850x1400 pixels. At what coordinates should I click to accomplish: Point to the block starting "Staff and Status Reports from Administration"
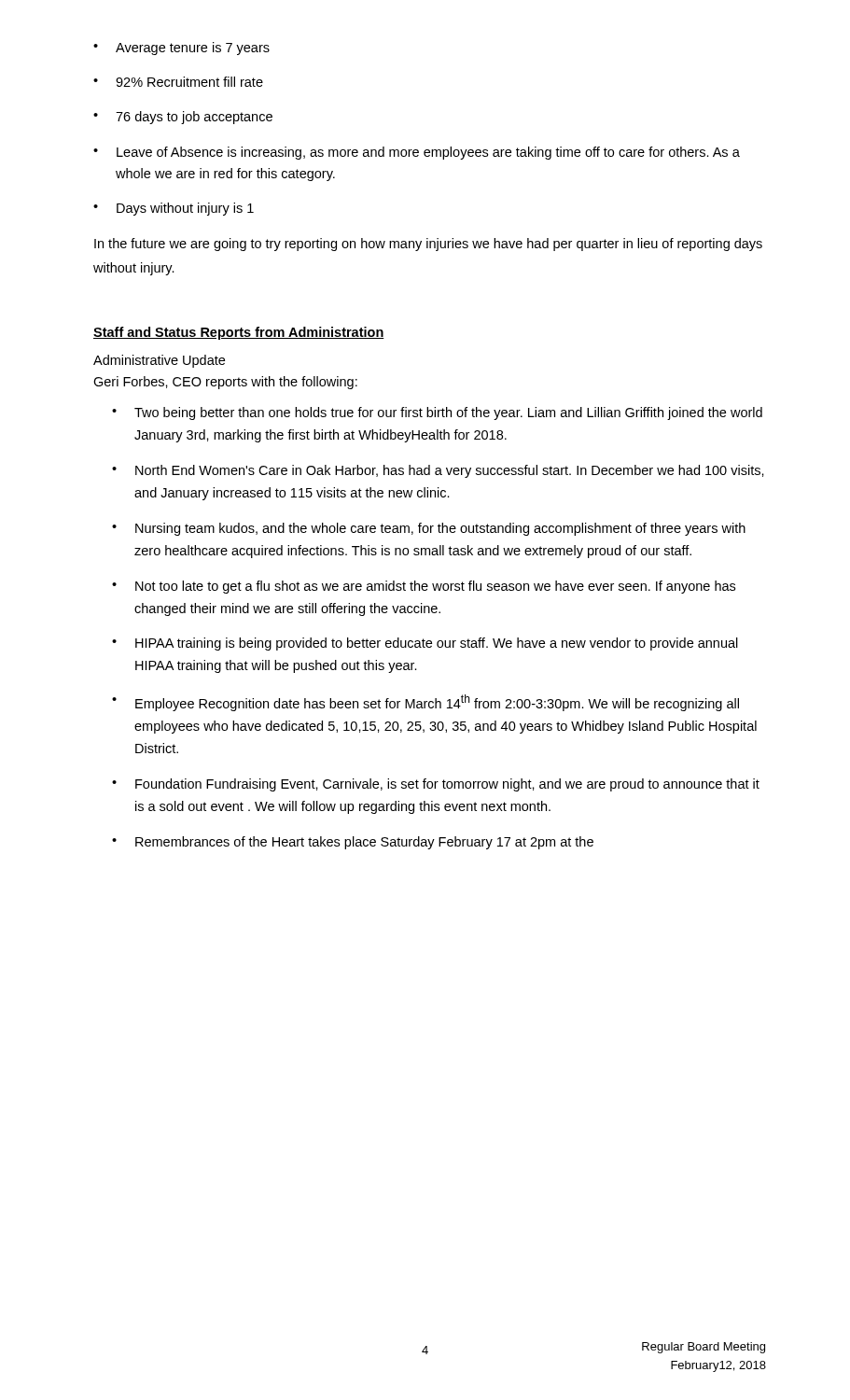pos(239,332)
